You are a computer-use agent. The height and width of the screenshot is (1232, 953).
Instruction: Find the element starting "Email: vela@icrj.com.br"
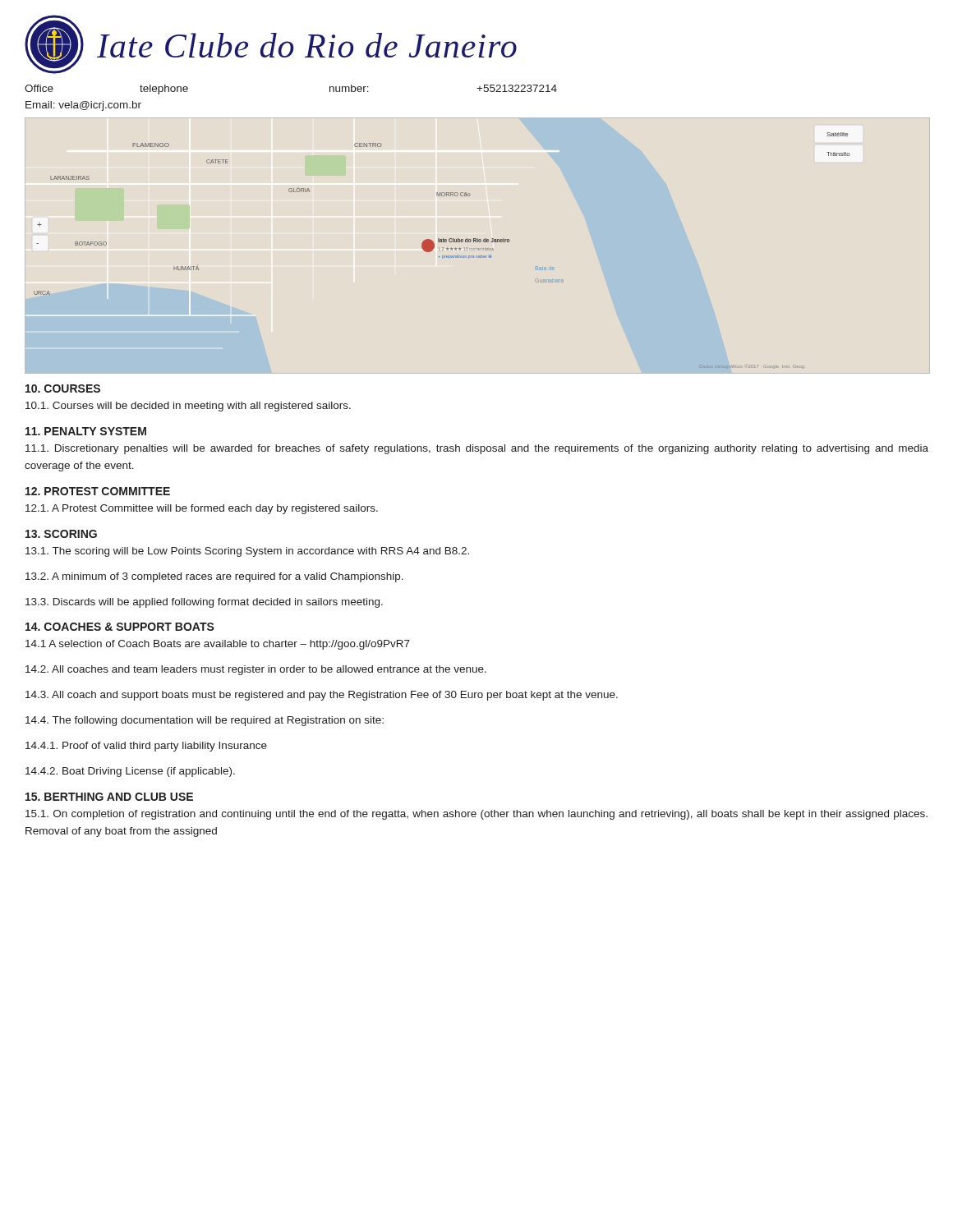coord(83,105)
